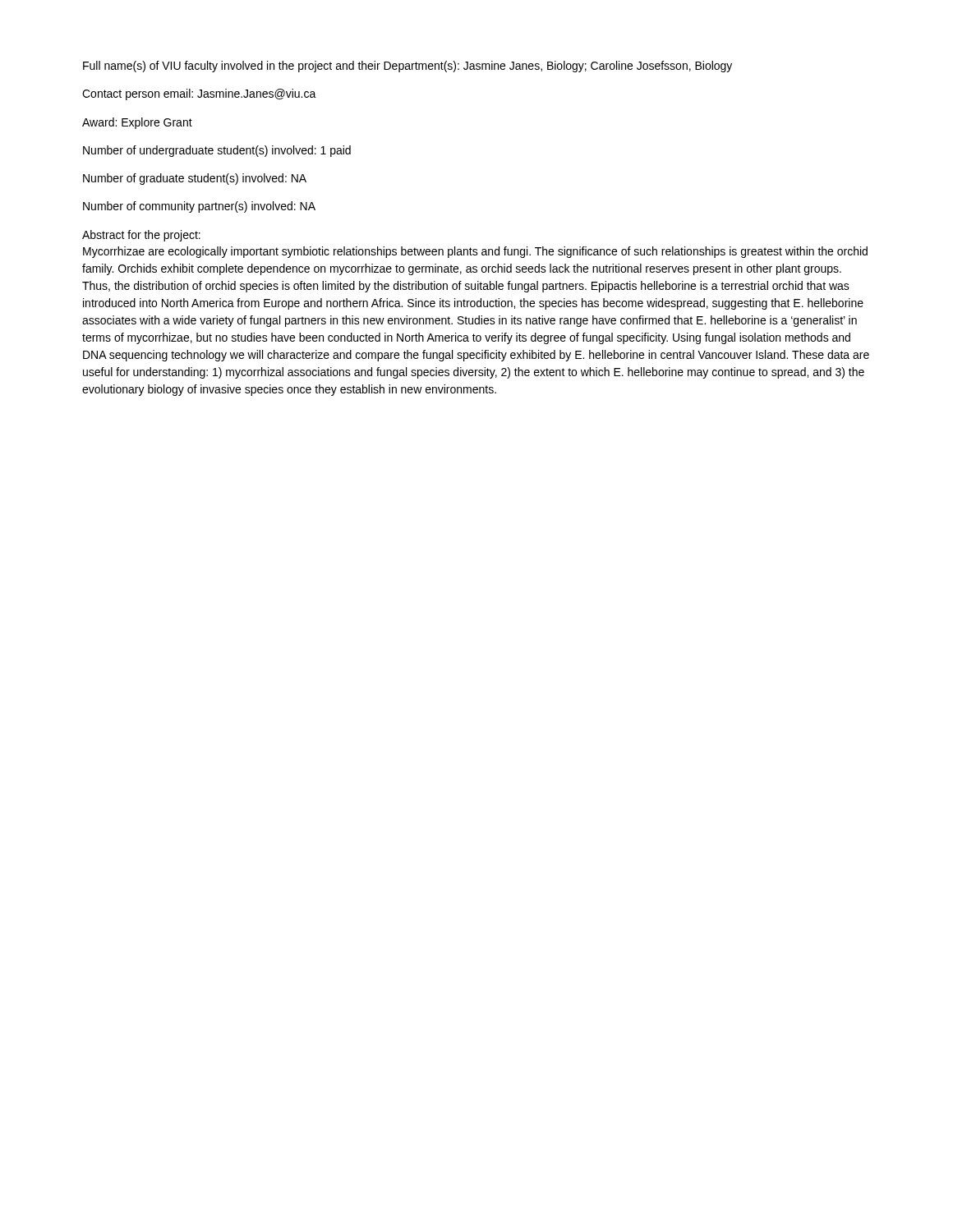Find the passage starting "Award: Explore Grant"
This screenshot has width=953, height=1232.
(x=137, y=122)
